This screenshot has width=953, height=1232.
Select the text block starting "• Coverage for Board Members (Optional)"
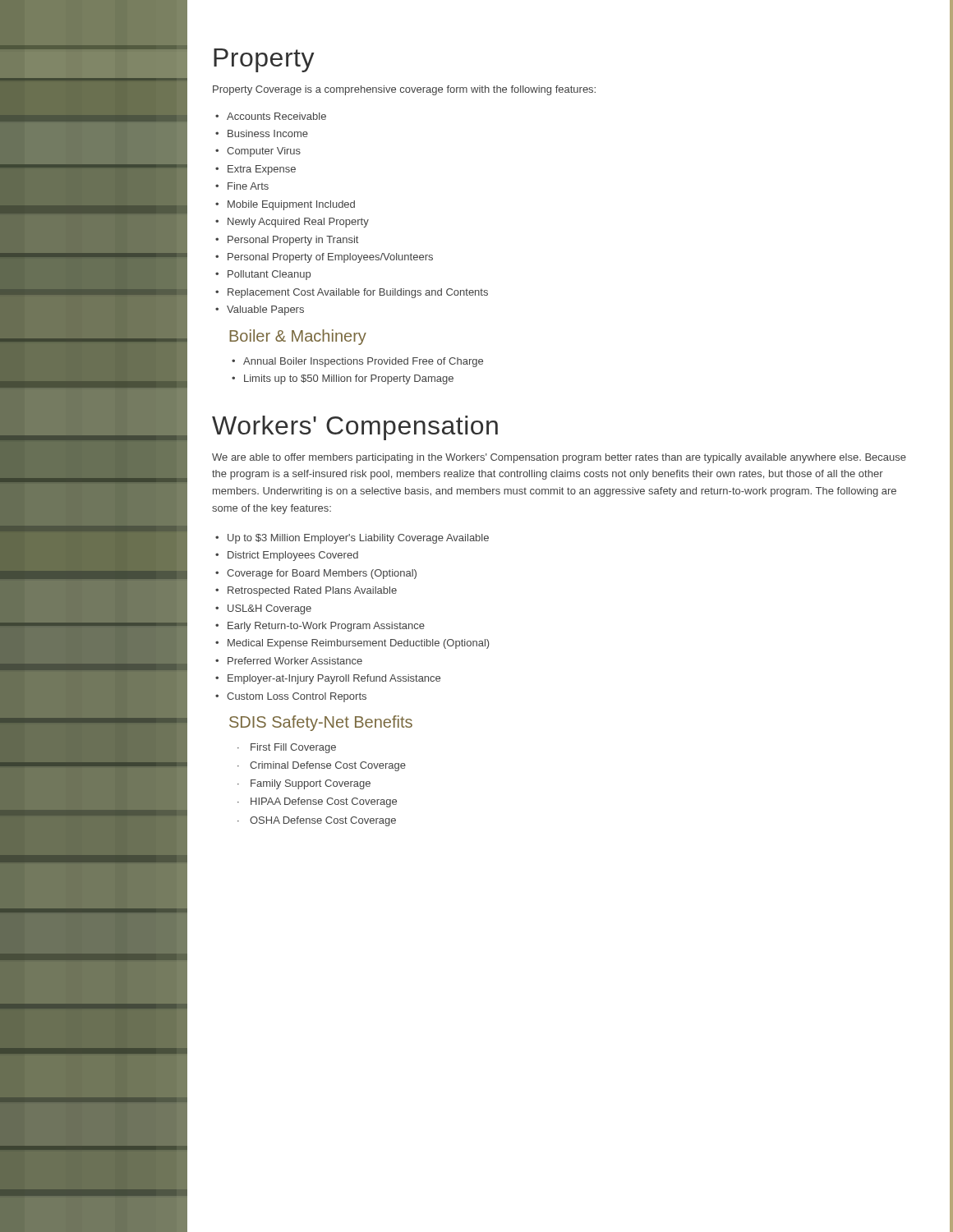click(316, 573)
